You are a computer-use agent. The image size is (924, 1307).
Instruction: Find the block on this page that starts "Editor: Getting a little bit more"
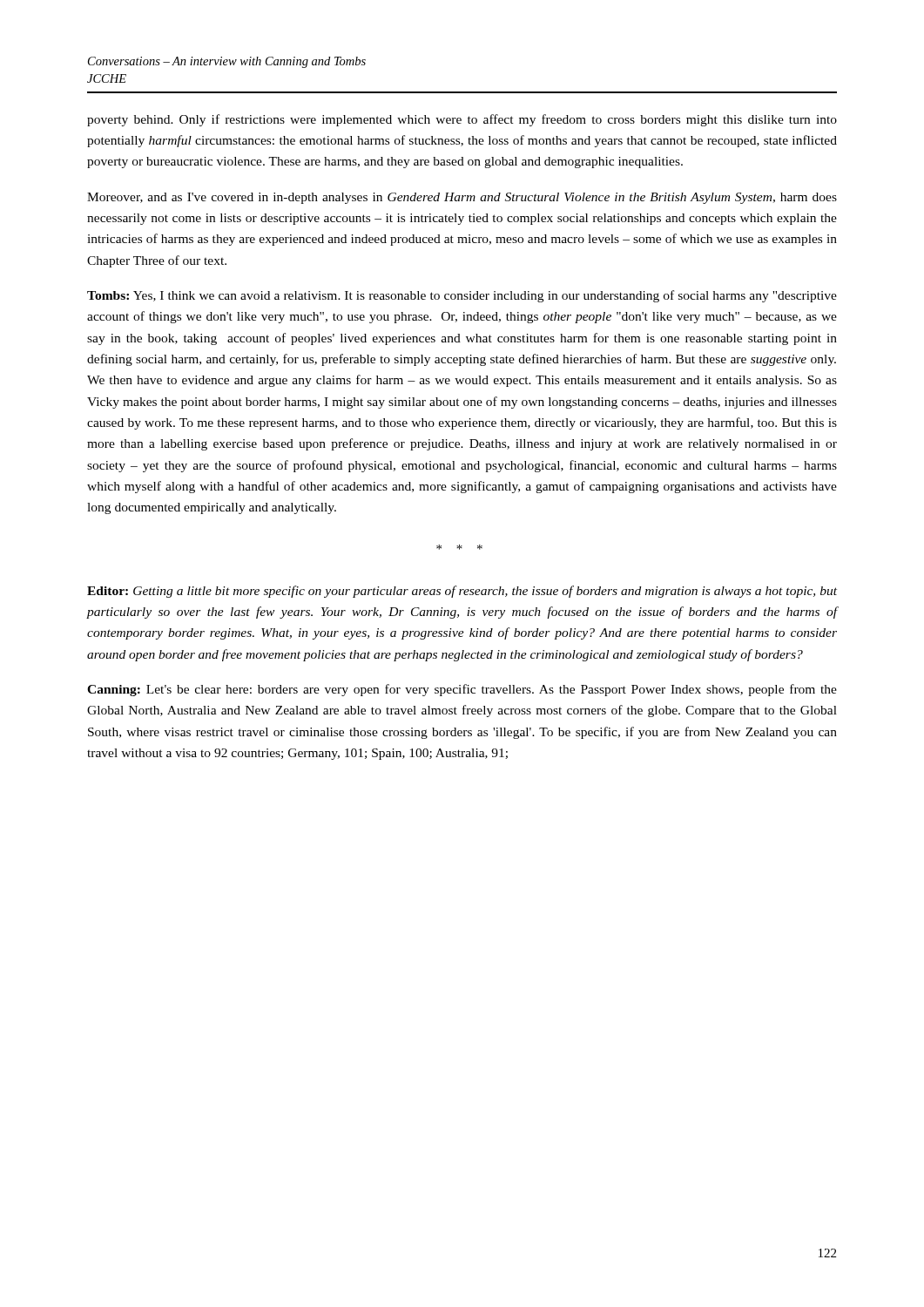tap(462, 622)
